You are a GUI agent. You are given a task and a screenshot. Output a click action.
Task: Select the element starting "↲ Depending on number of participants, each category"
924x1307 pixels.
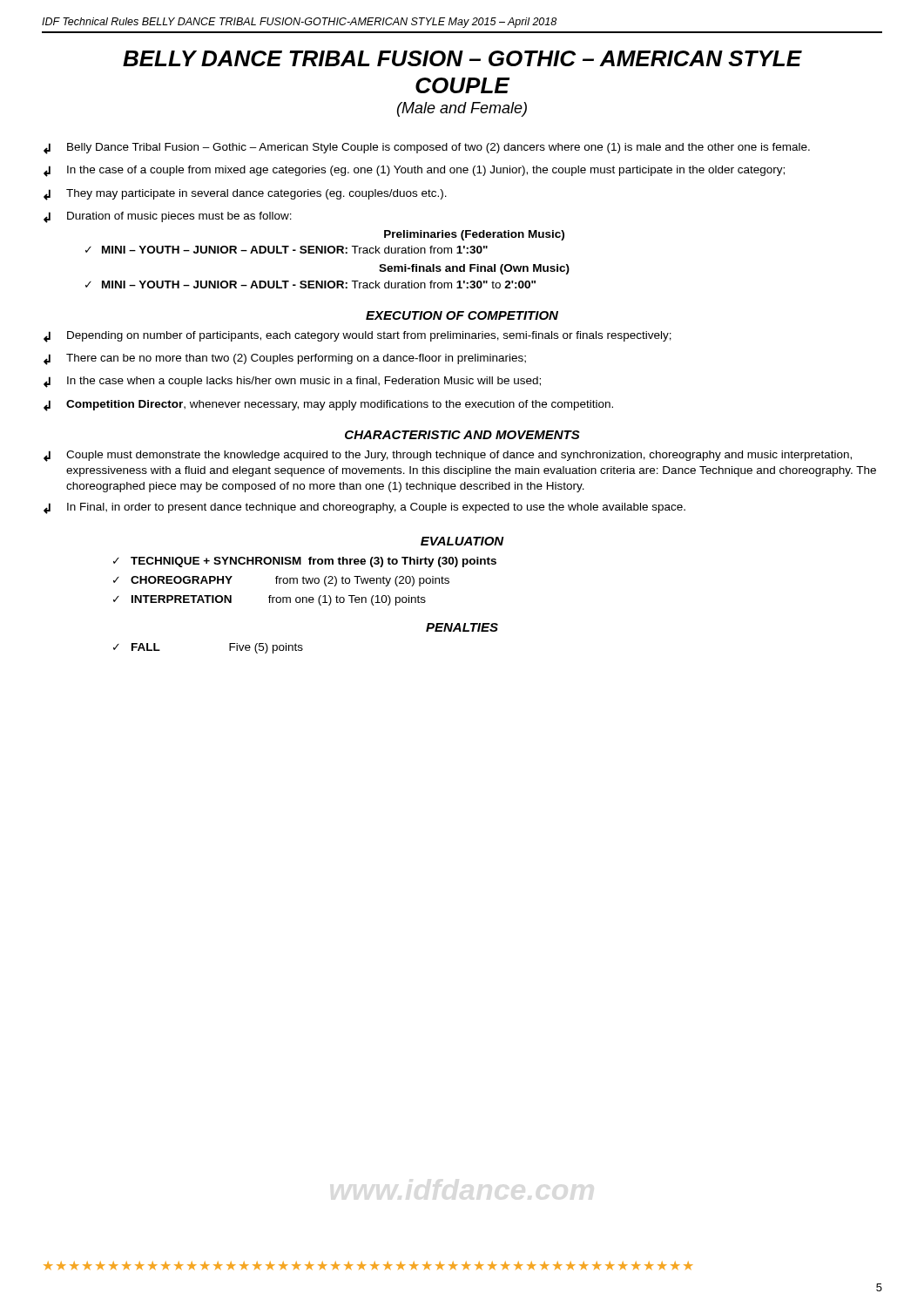click(x=462, y=337)
